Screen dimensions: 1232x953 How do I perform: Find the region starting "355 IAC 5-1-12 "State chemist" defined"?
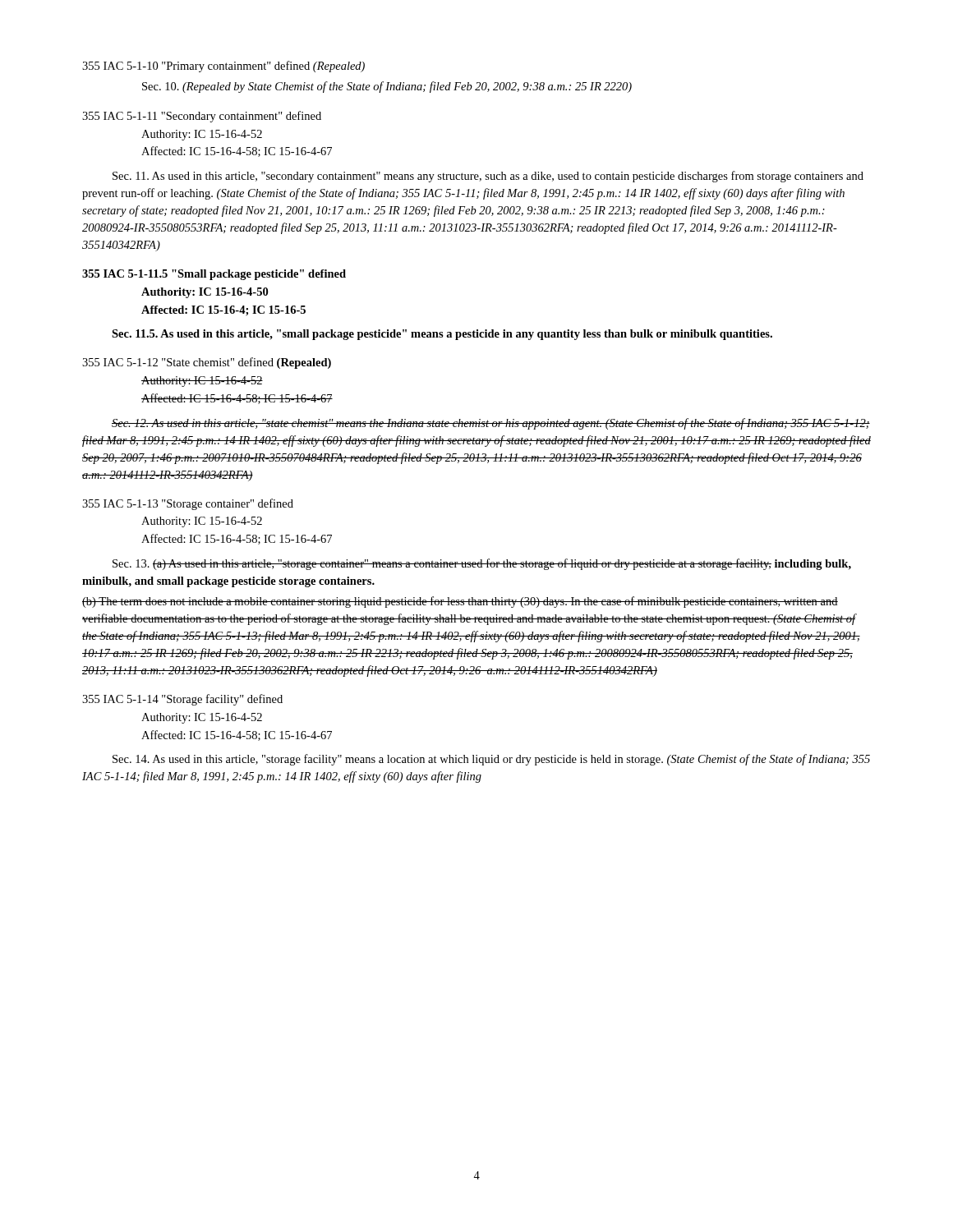pos(207,382)
